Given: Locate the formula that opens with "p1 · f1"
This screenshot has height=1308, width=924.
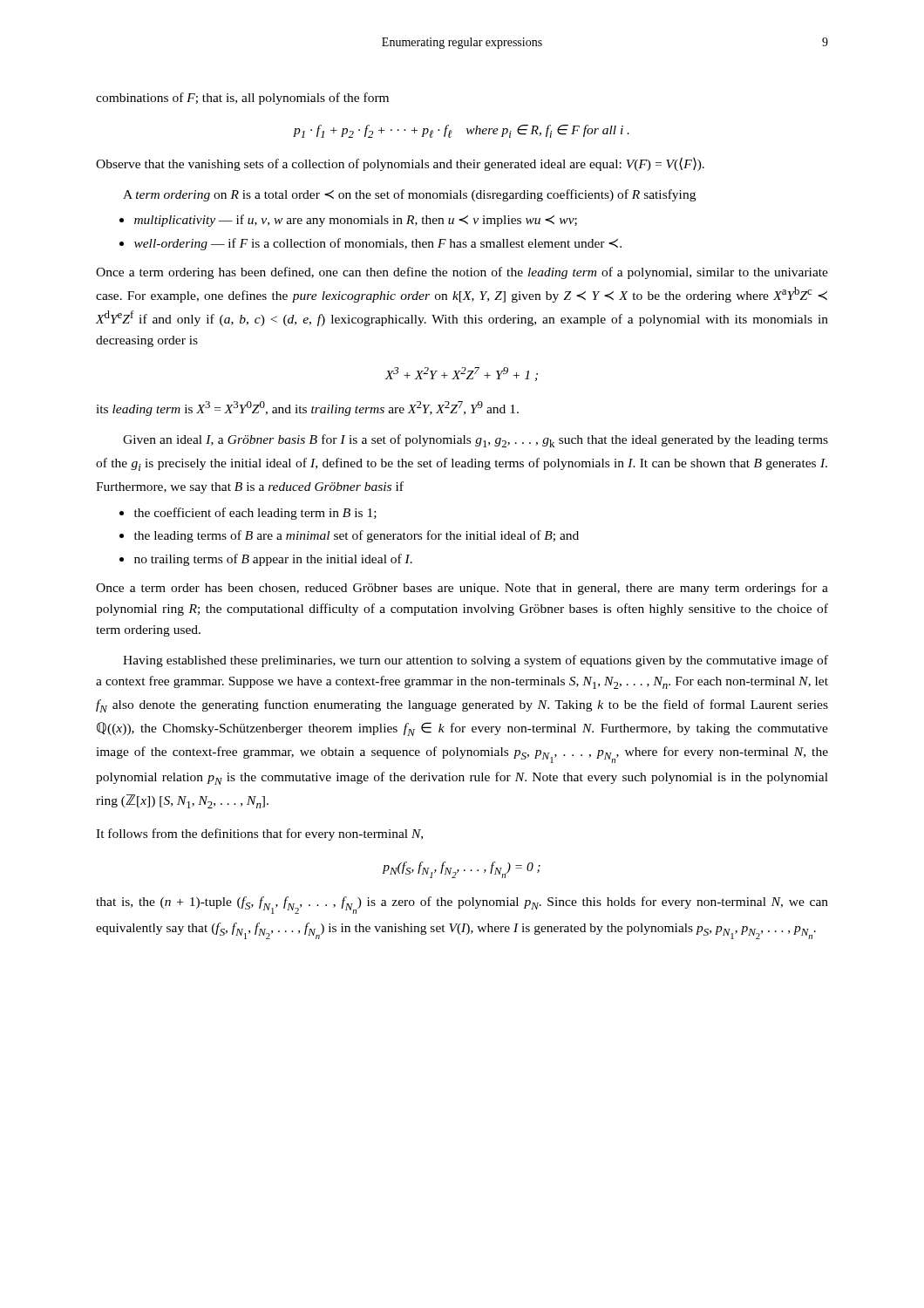Looking at the screenshot, I should (462, 131).
